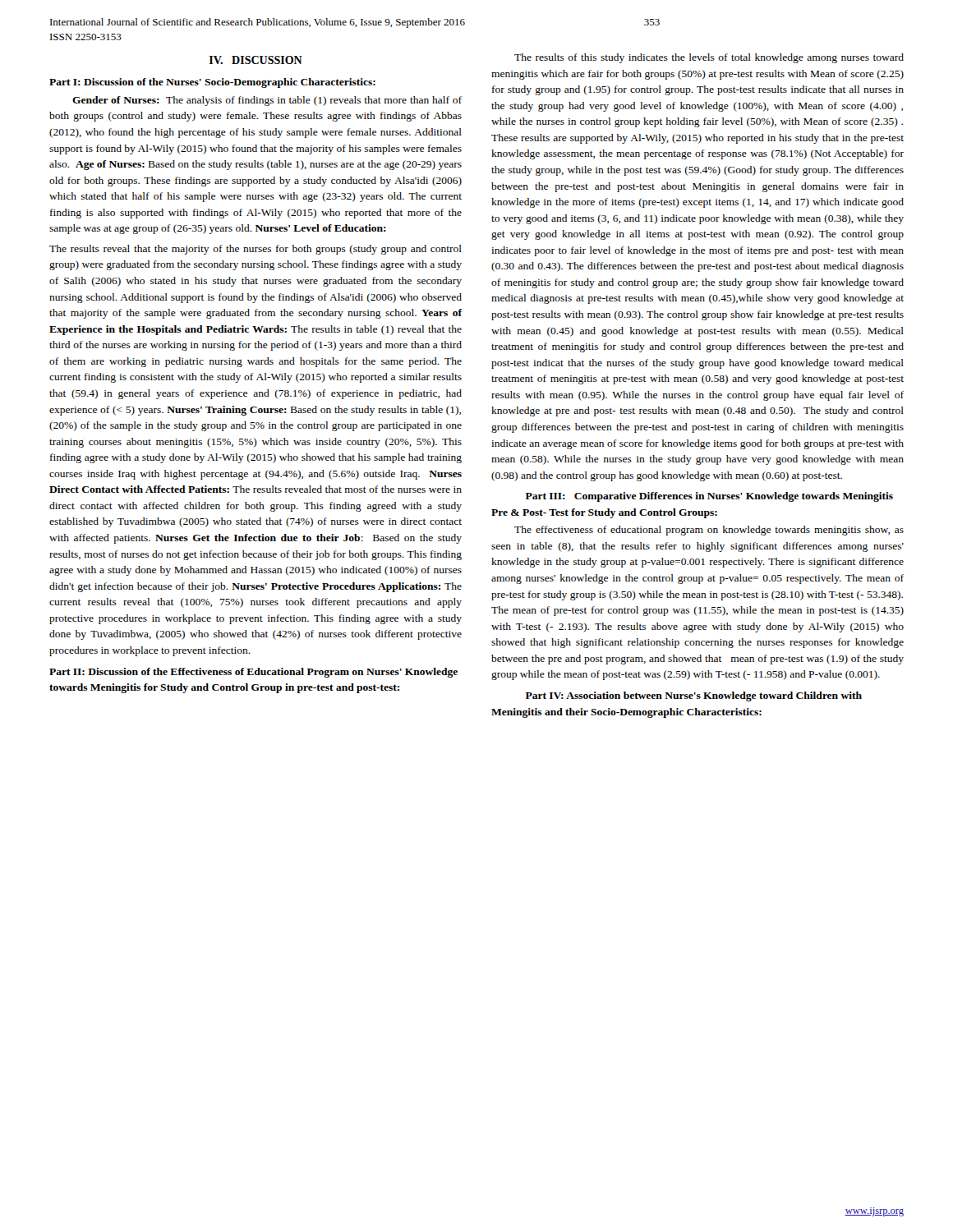The width and height of the screenshot is (953, 1232).
Task: Navigate to the text starting "Part I: Discussion of"
Action: click(213, 82)
